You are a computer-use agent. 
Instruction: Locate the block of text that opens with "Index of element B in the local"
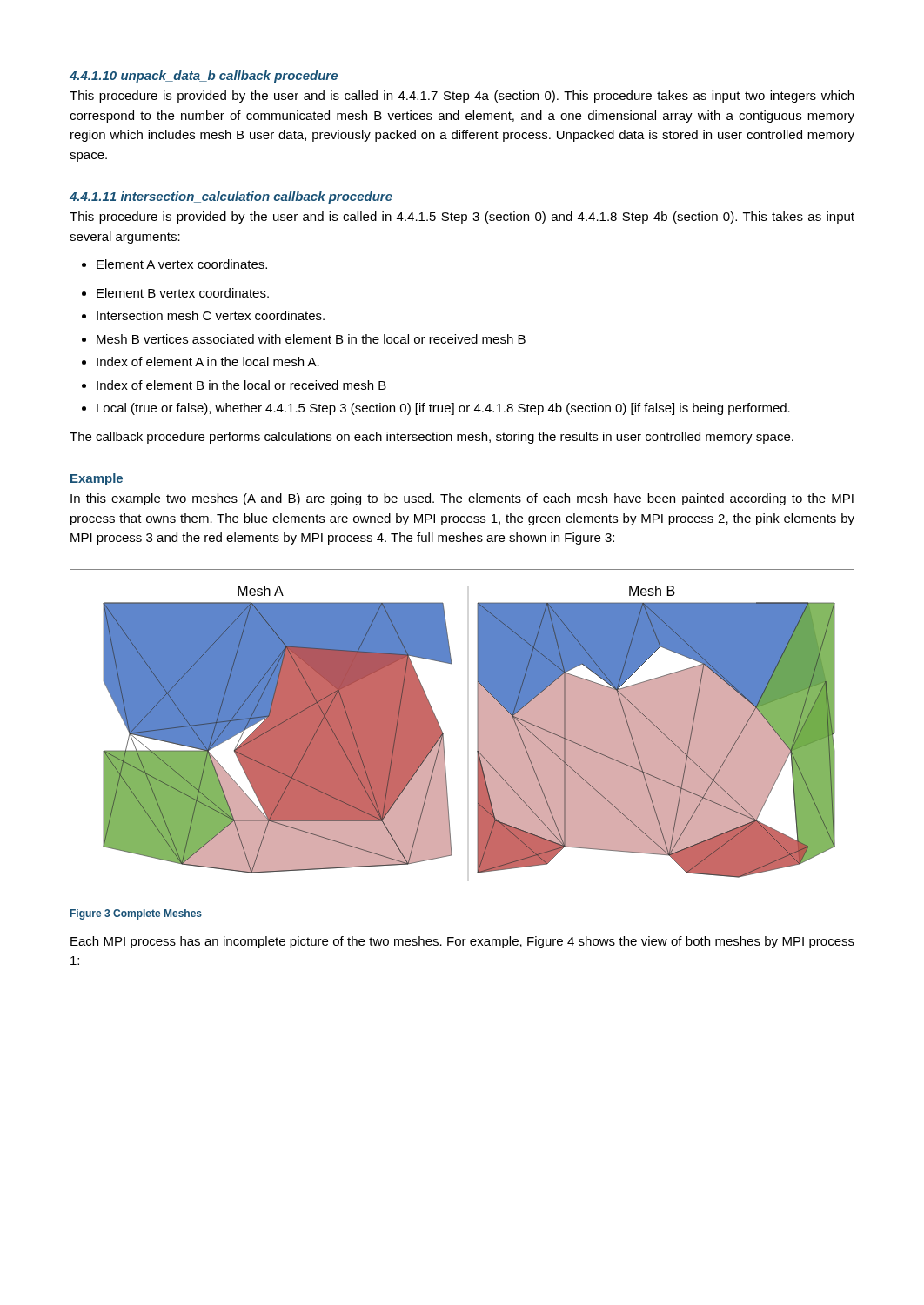(234, 385)
